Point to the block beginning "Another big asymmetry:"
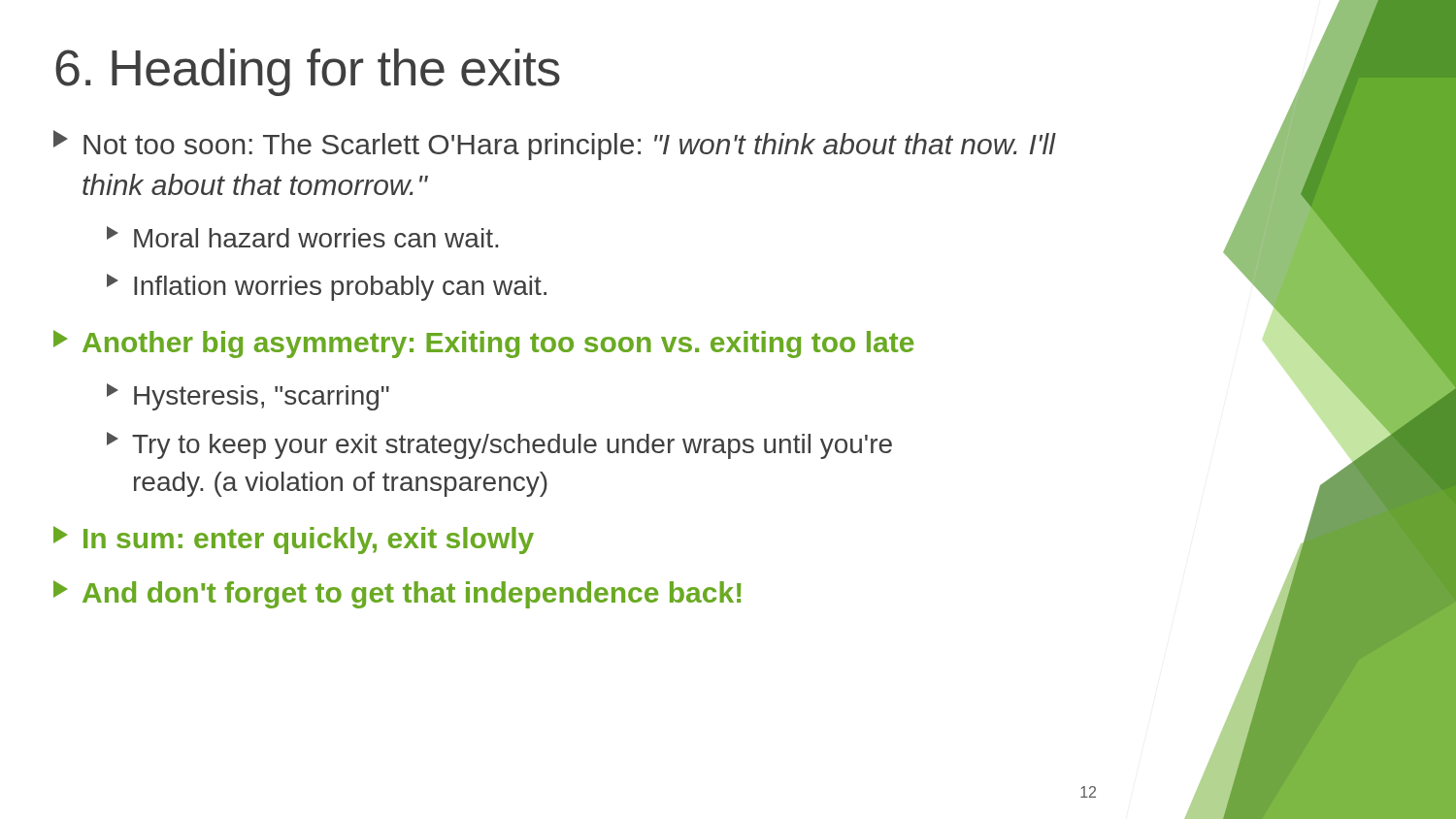The image size is (1456, 819). coord(484,343)
